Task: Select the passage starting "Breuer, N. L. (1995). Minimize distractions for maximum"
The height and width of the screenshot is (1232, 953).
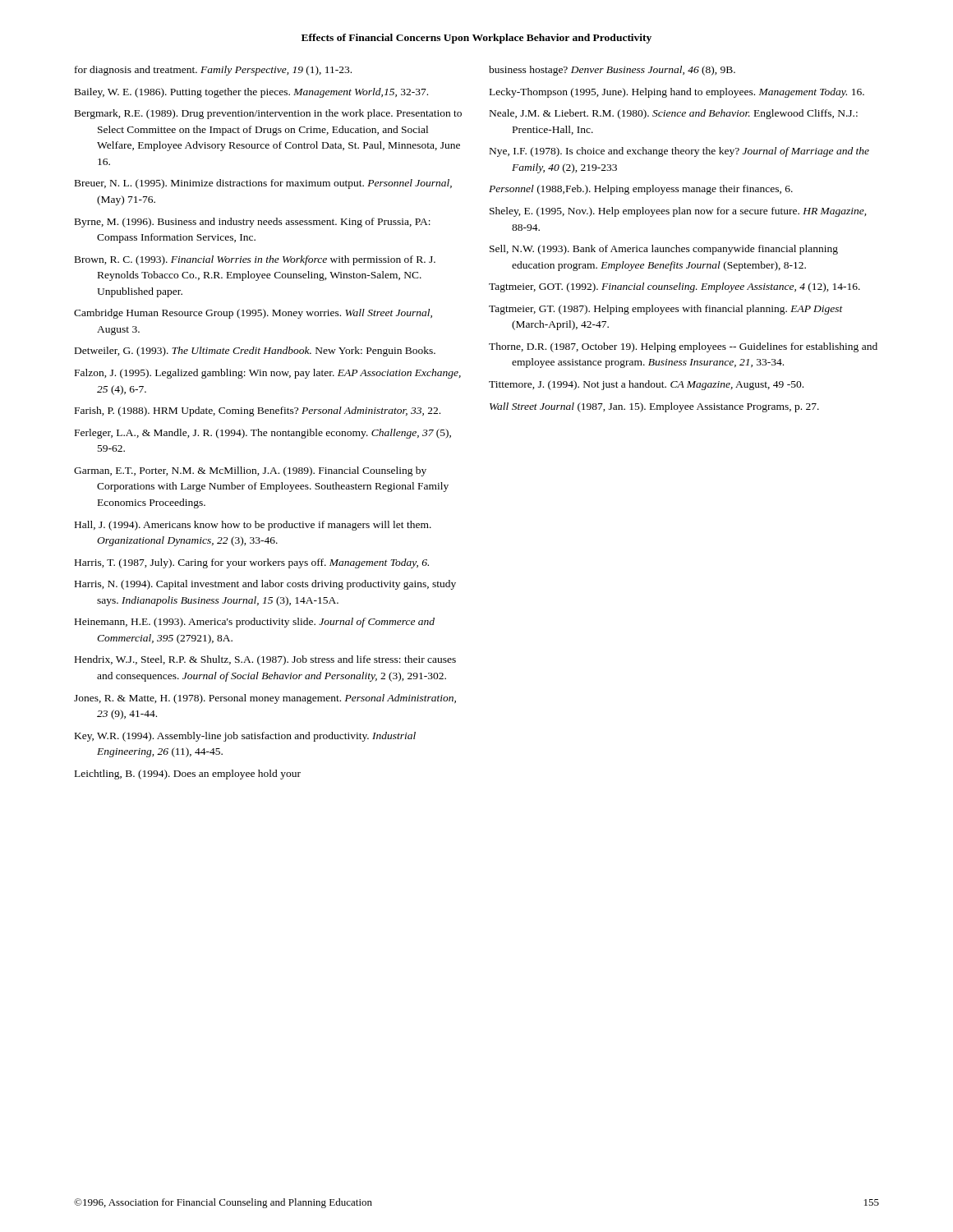Action: (263, 191)
